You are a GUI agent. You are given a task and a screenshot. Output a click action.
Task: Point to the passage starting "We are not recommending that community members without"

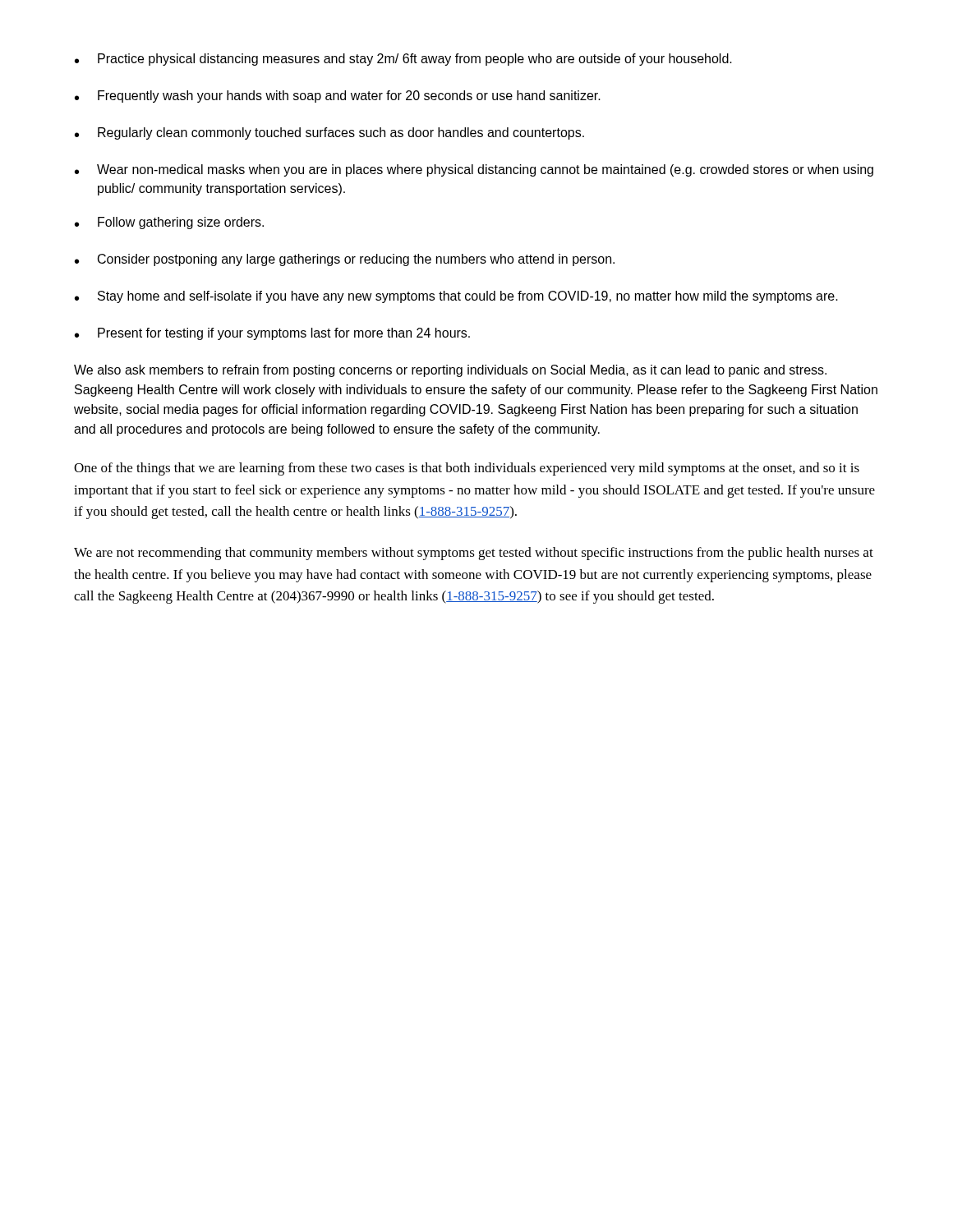473,574
